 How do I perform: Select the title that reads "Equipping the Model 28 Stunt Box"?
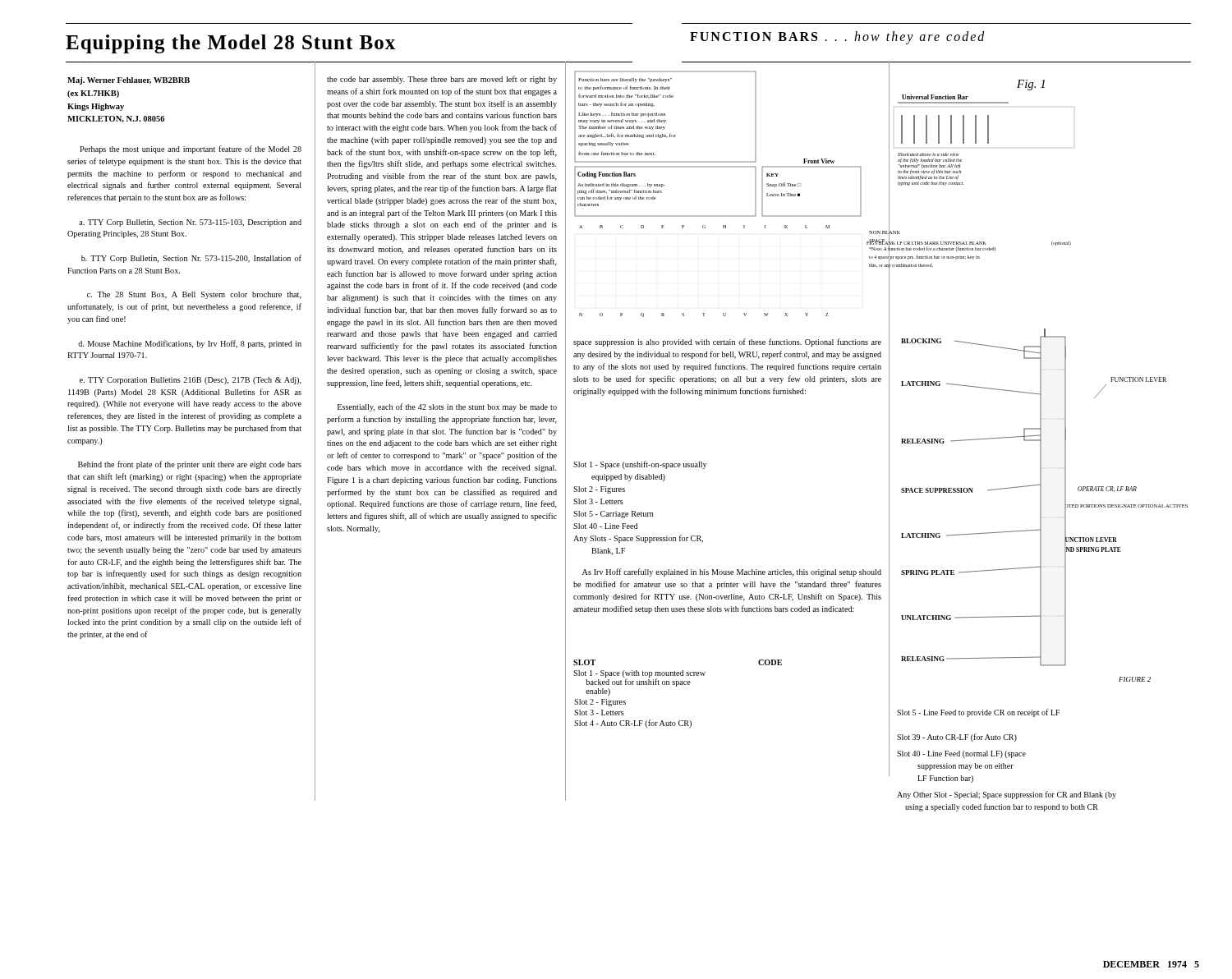[231, 42]
